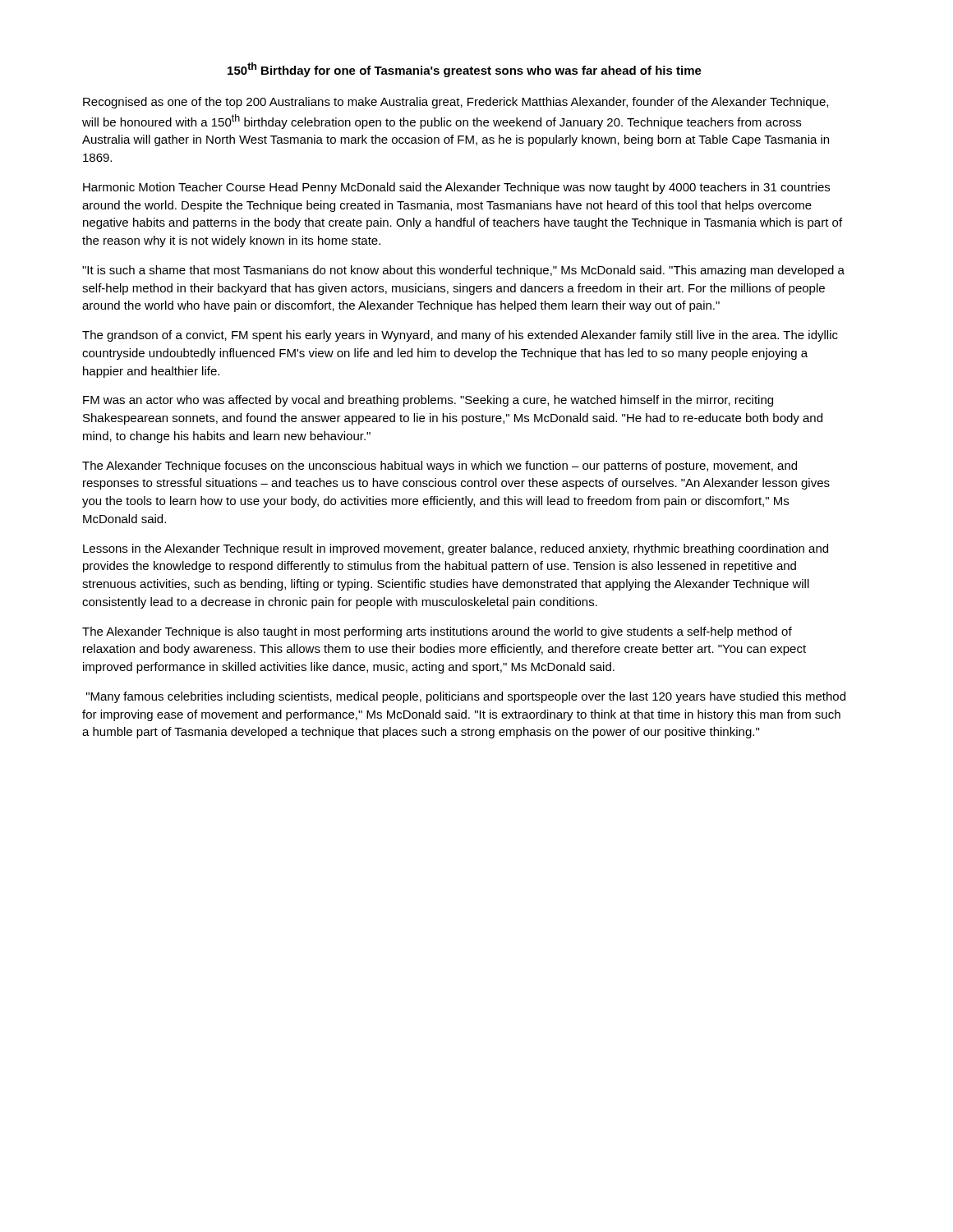Image resolution: width=953 pixels, height=1232 pixels.
Task: Point to the block beginning "Recognised as one"
Action: point(456,129)
